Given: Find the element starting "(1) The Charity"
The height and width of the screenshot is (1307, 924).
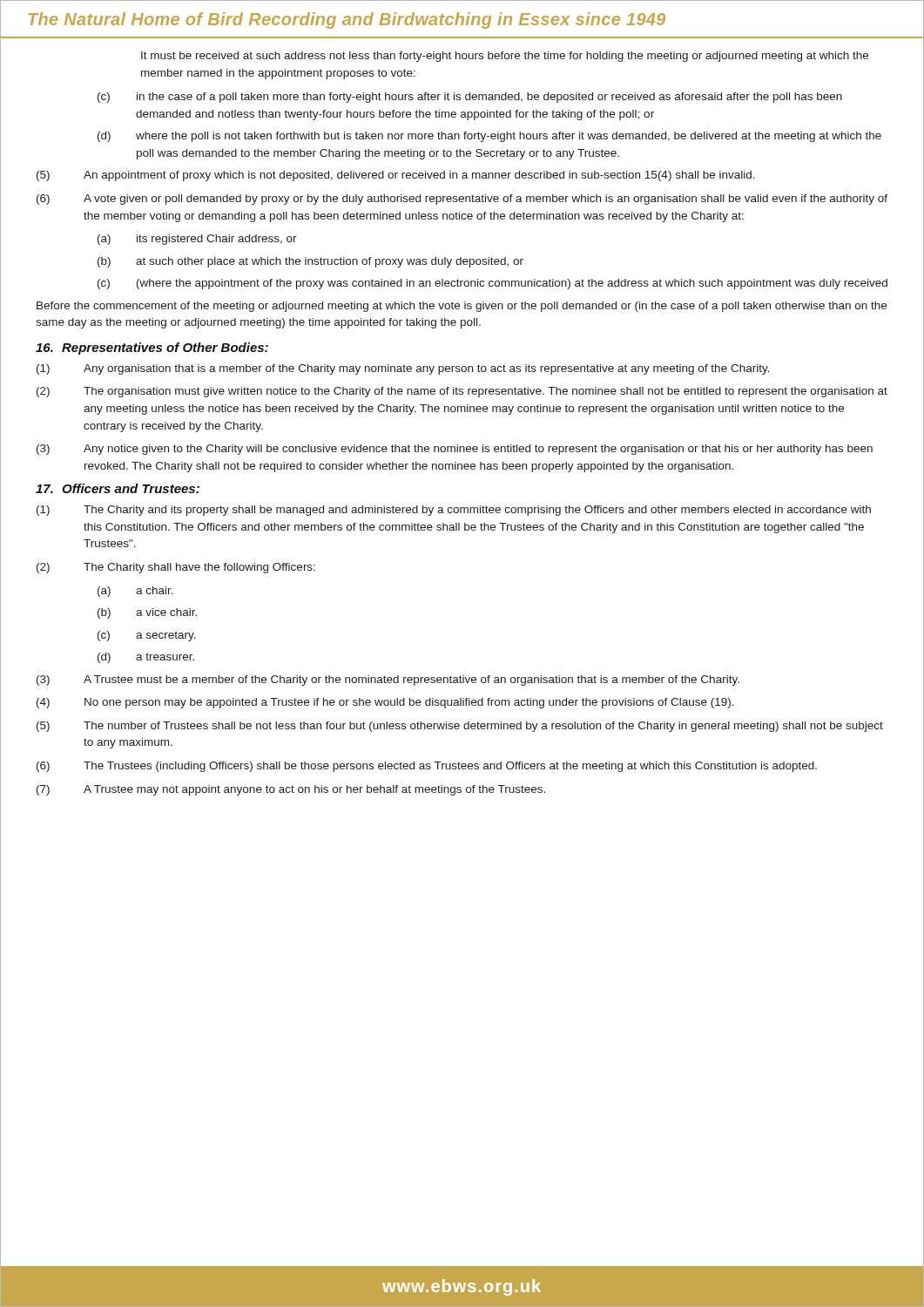Looking at the screenshot, I should coord(462,527).
